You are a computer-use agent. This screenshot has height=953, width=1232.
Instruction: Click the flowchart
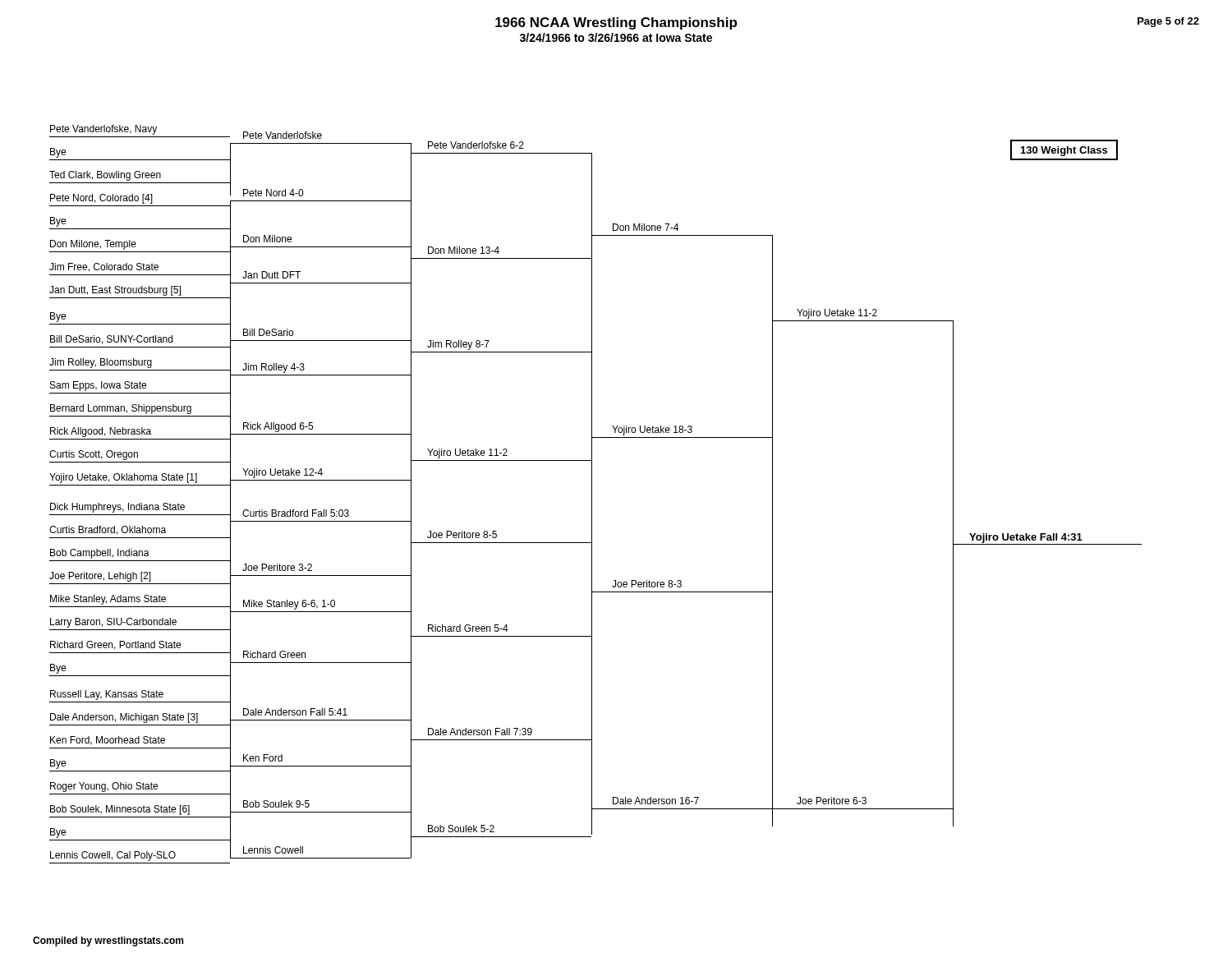[616, 497]
